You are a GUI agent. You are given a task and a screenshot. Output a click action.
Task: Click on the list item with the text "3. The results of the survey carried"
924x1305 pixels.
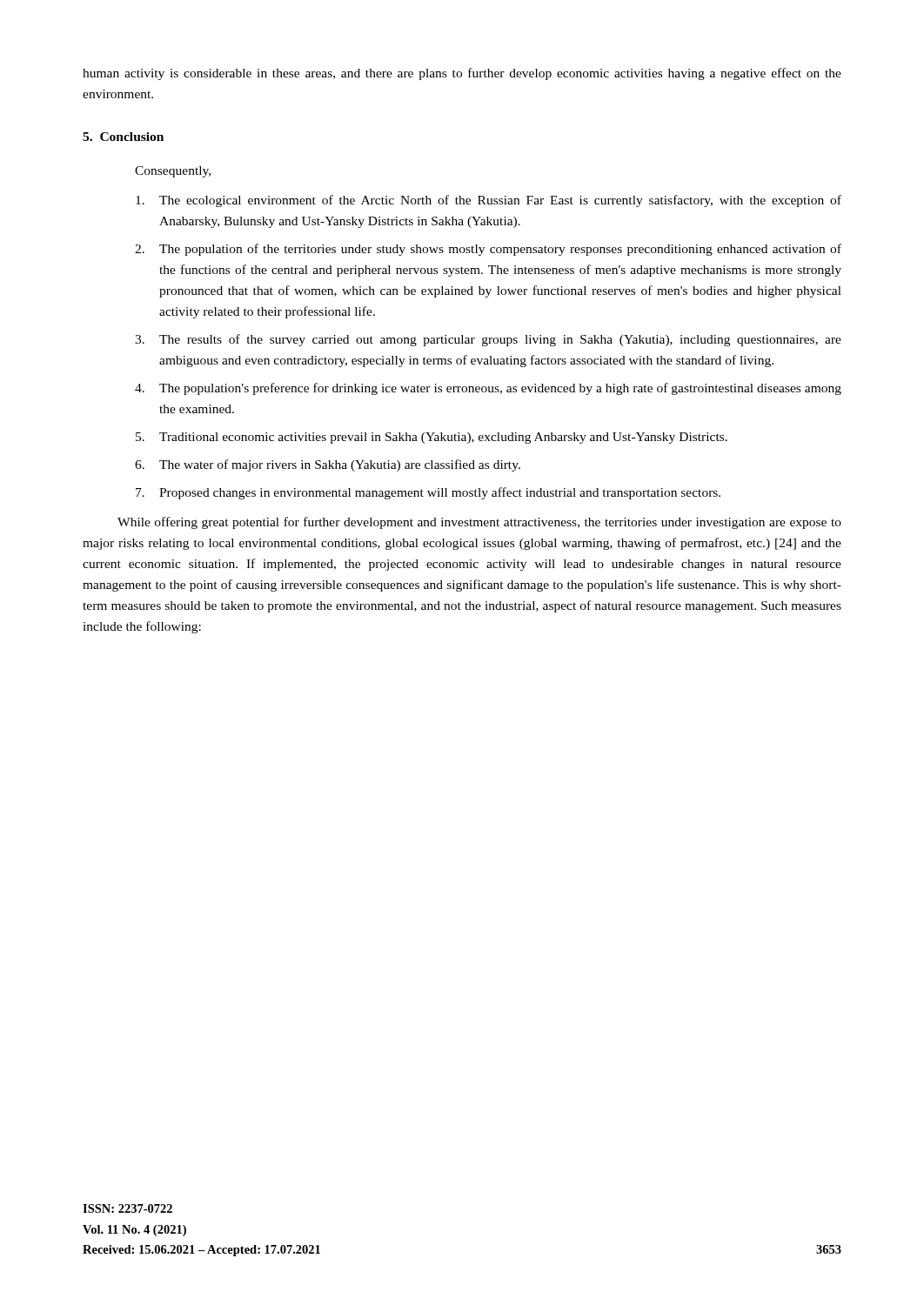[488, 350]
